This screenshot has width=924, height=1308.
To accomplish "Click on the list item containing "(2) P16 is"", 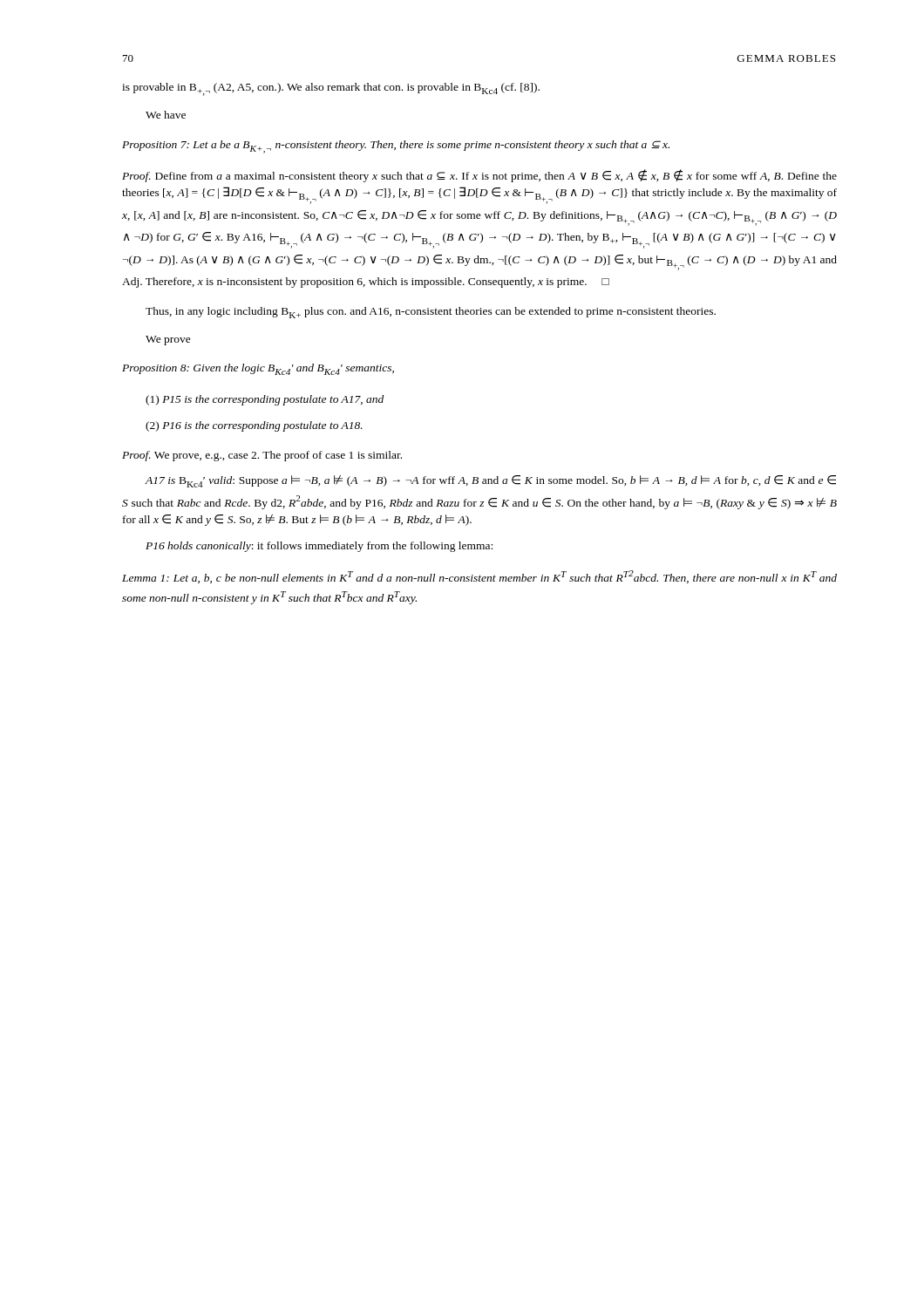I will pos(254,426).
